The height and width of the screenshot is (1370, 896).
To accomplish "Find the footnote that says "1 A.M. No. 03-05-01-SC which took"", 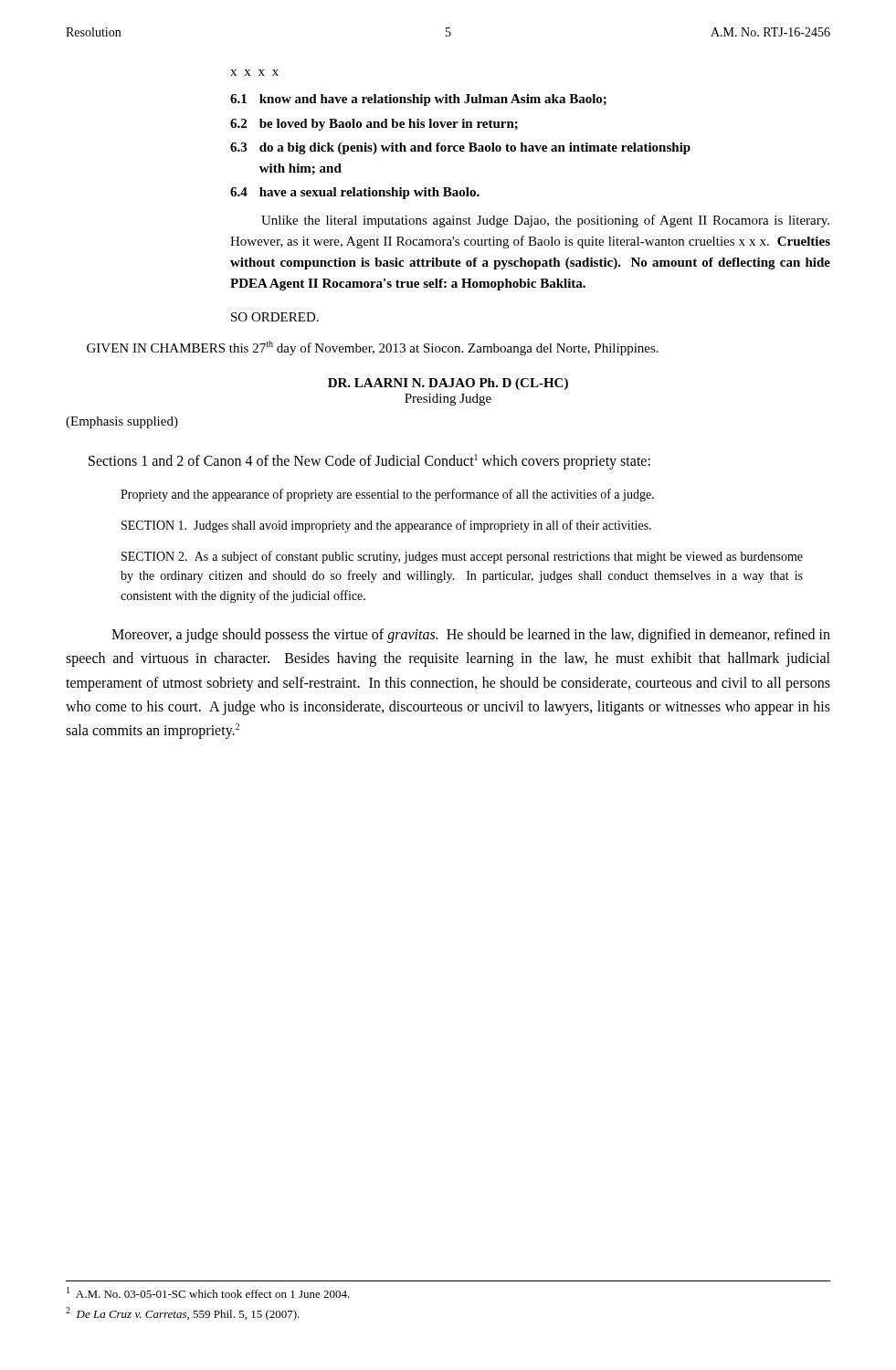I will click(208, 1292).
